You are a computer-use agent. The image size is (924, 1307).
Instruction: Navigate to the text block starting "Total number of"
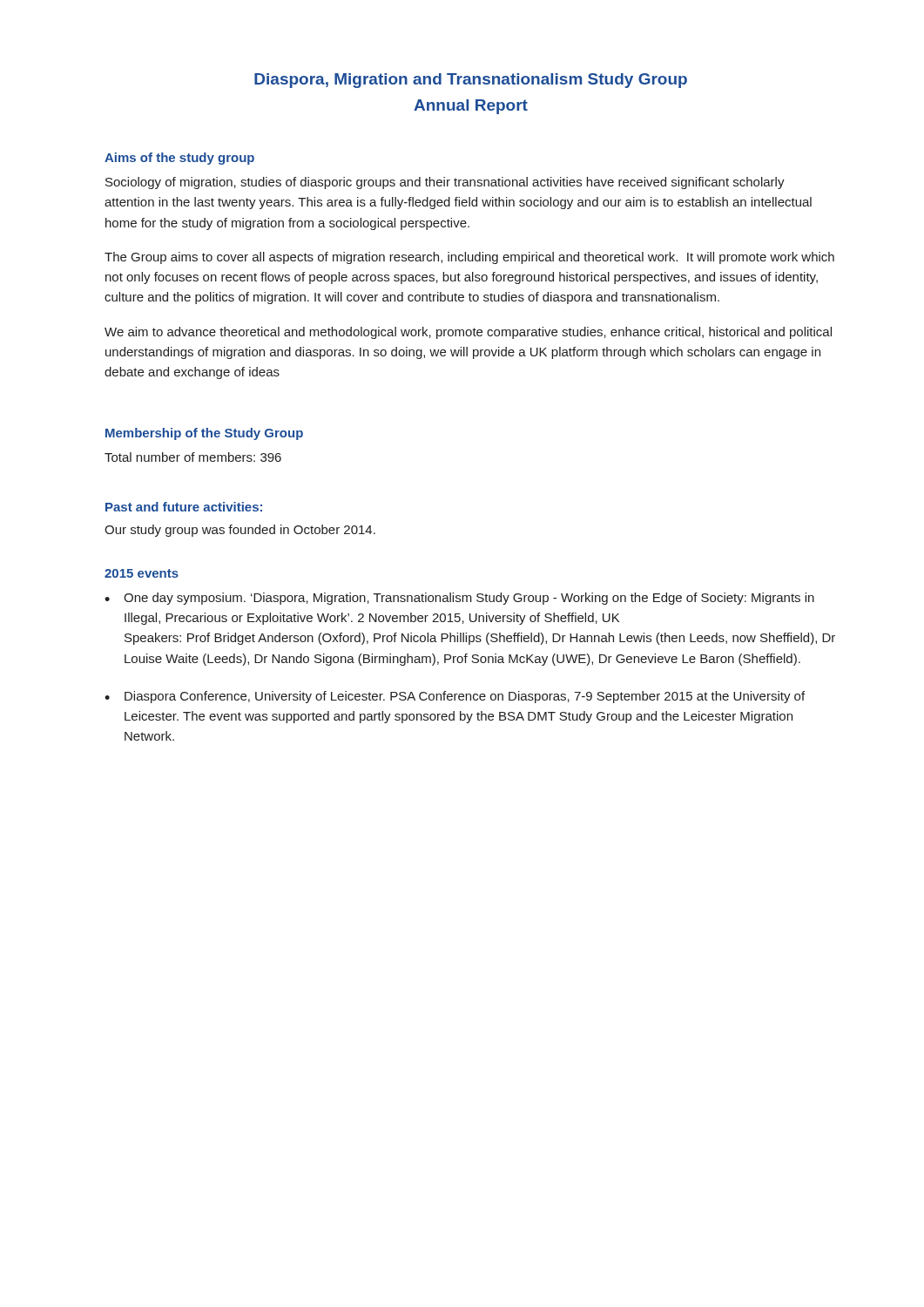click(193, 457)
